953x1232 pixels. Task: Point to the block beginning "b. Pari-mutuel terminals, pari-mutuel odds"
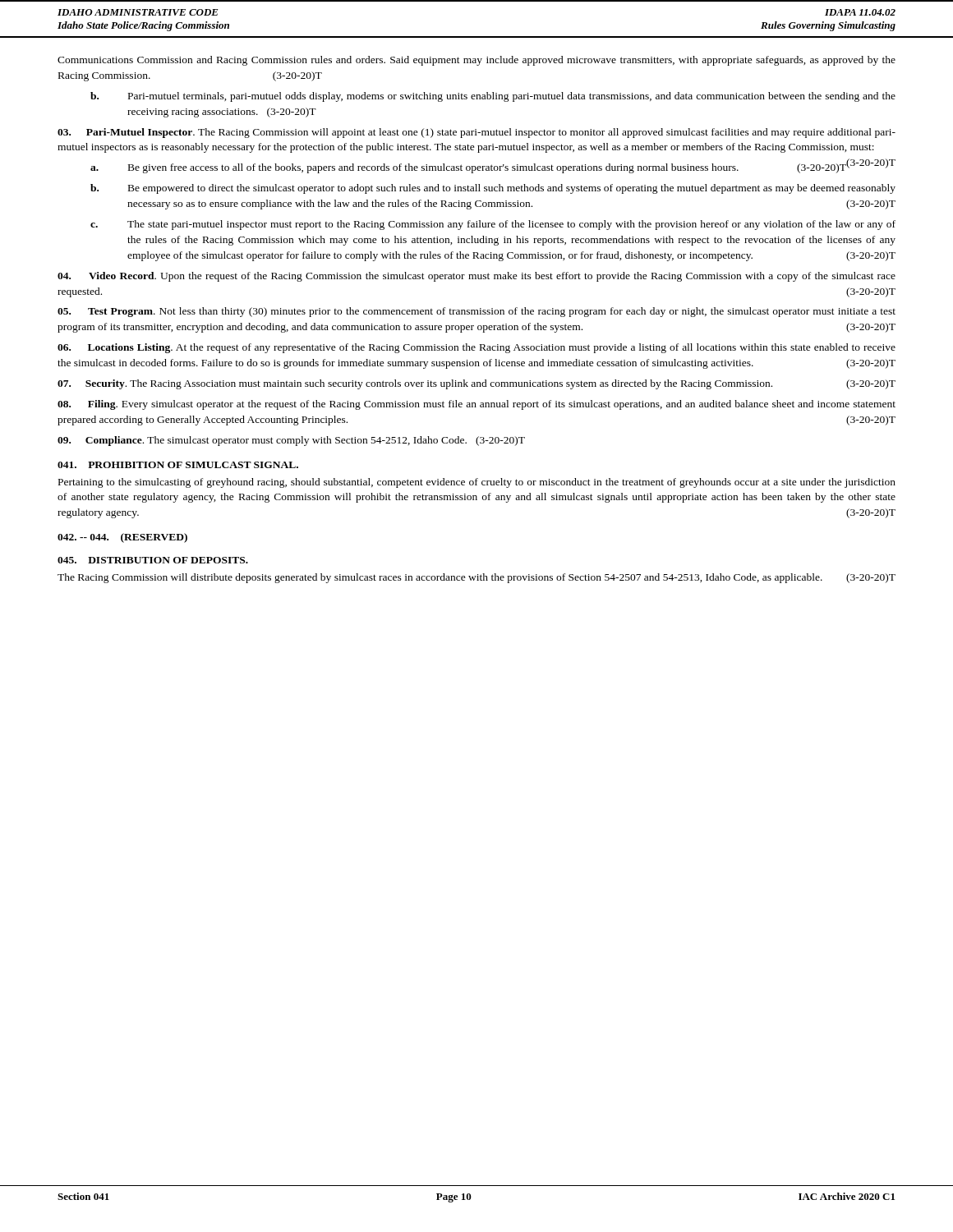coord(476,104)
